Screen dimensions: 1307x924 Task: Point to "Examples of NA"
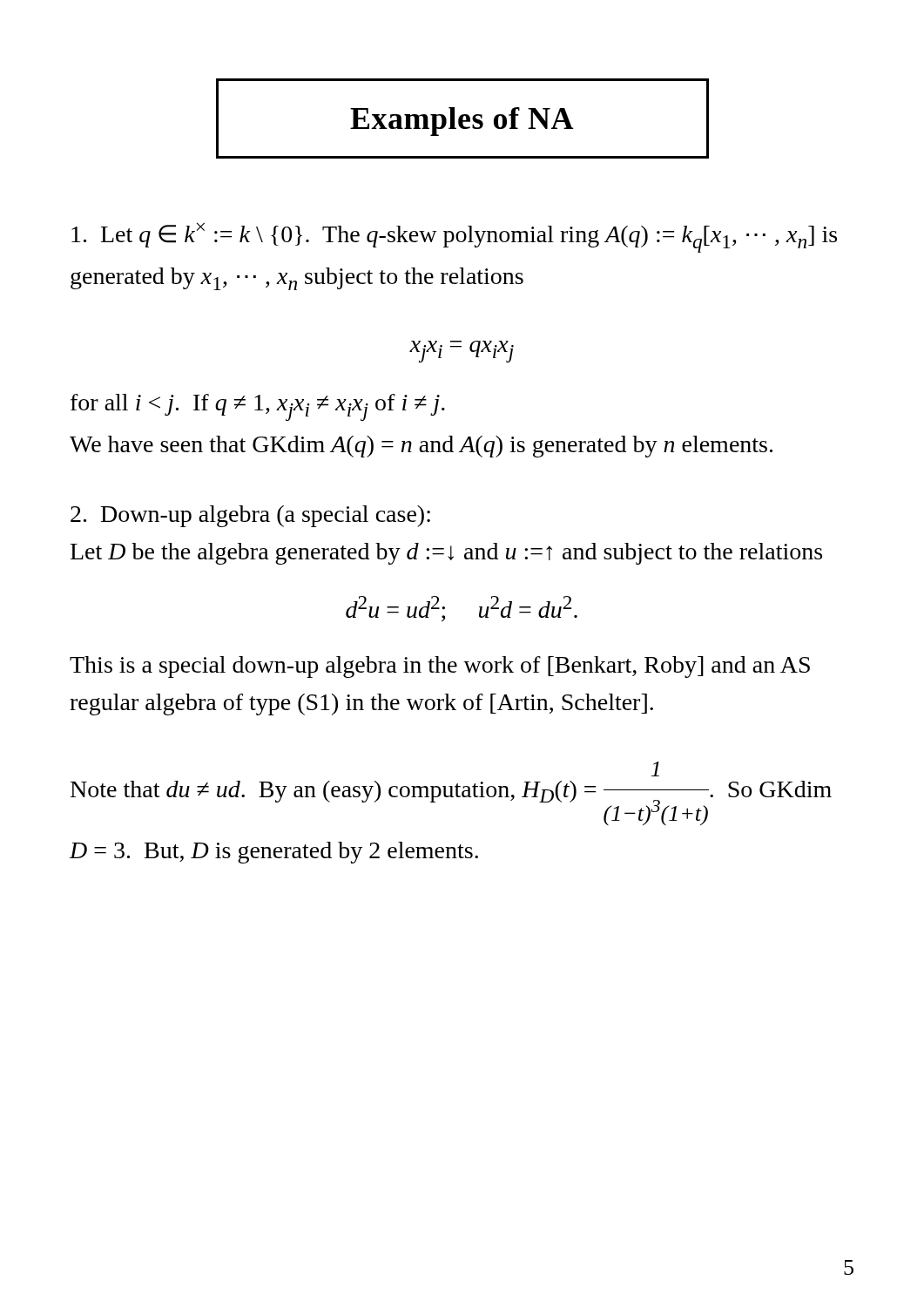[462, 118]
